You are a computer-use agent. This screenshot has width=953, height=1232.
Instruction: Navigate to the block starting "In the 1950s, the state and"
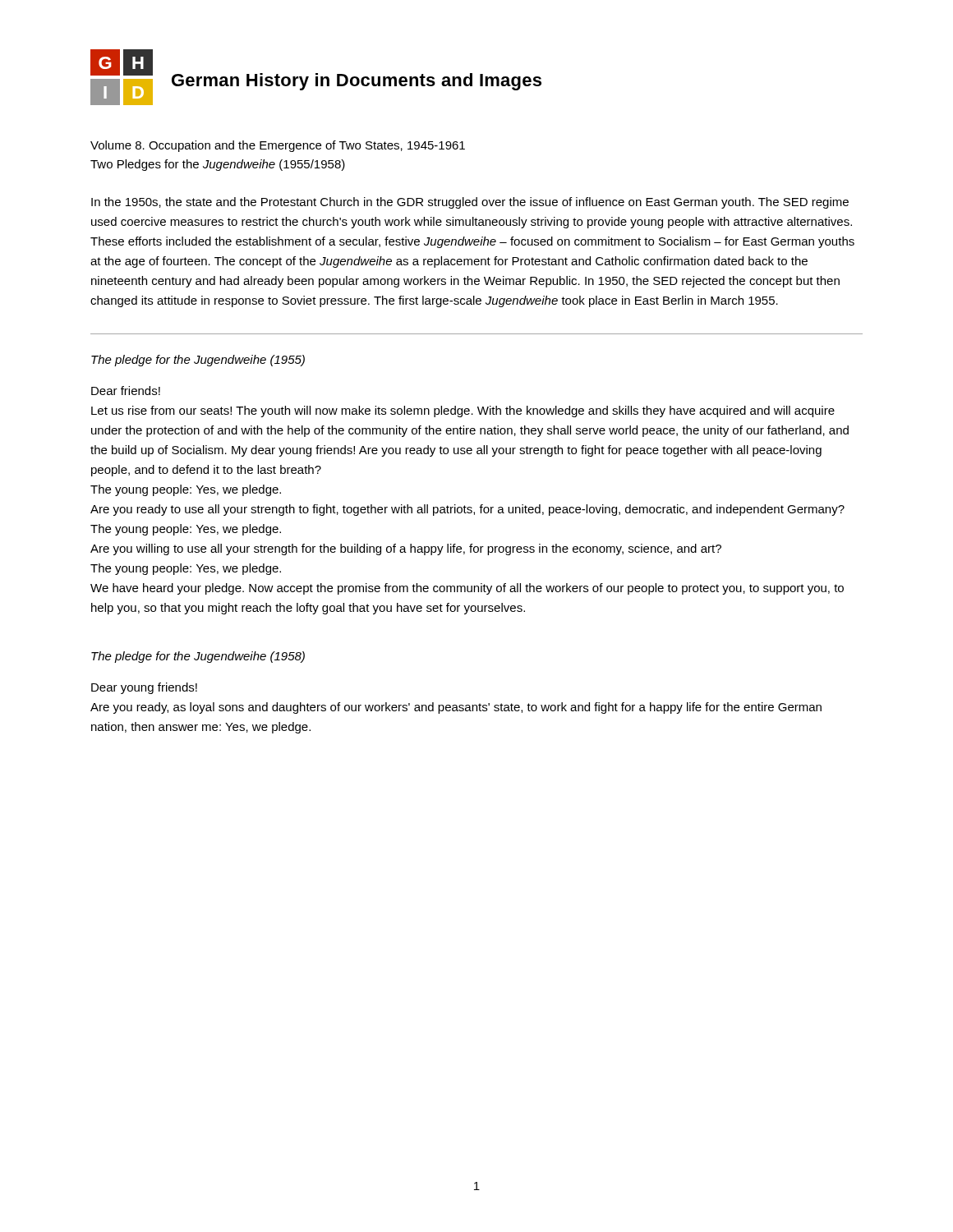(x=472, y=251)
